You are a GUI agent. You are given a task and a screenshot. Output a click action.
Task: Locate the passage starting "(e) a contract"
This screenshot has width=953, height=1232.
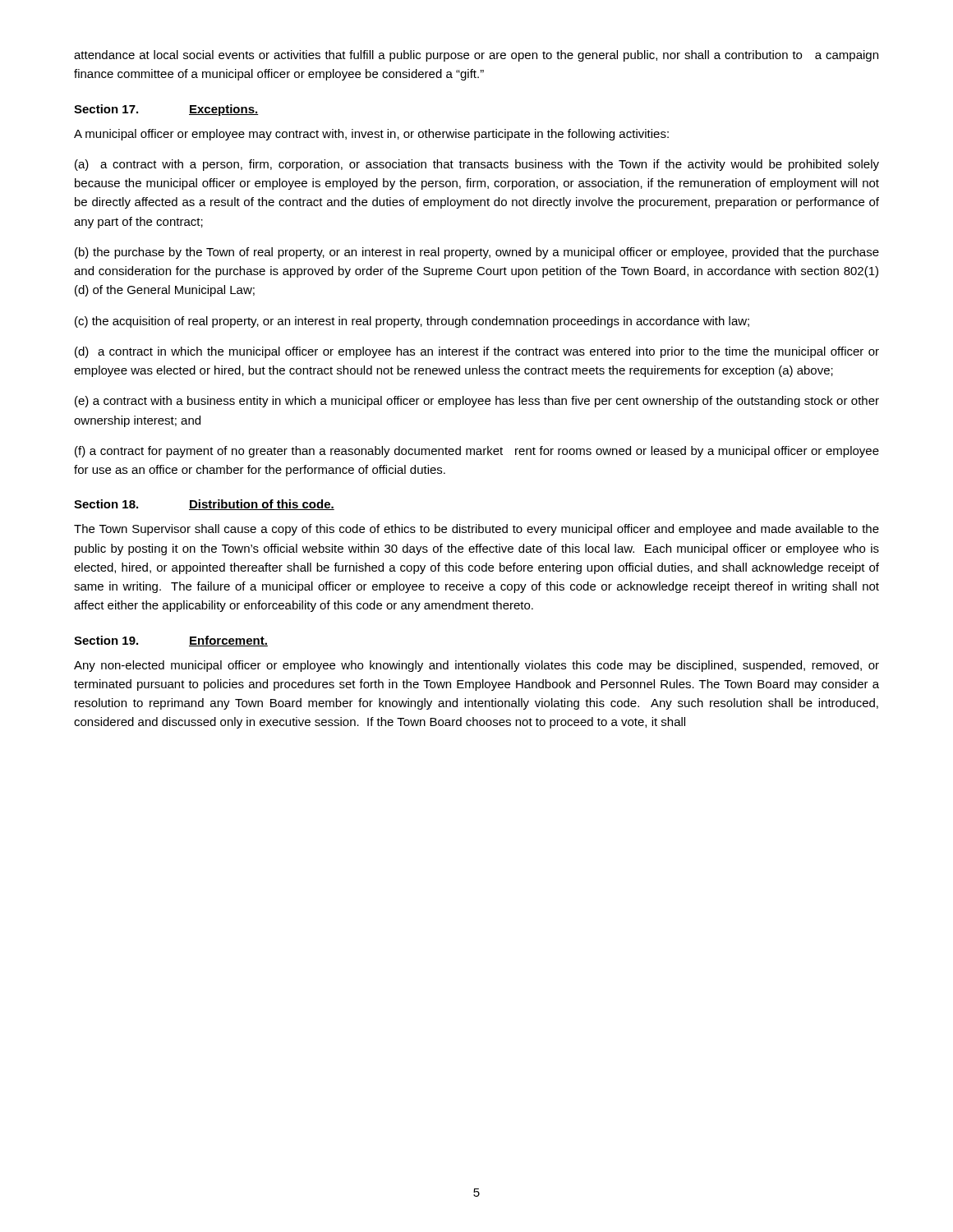click(476, 410)
